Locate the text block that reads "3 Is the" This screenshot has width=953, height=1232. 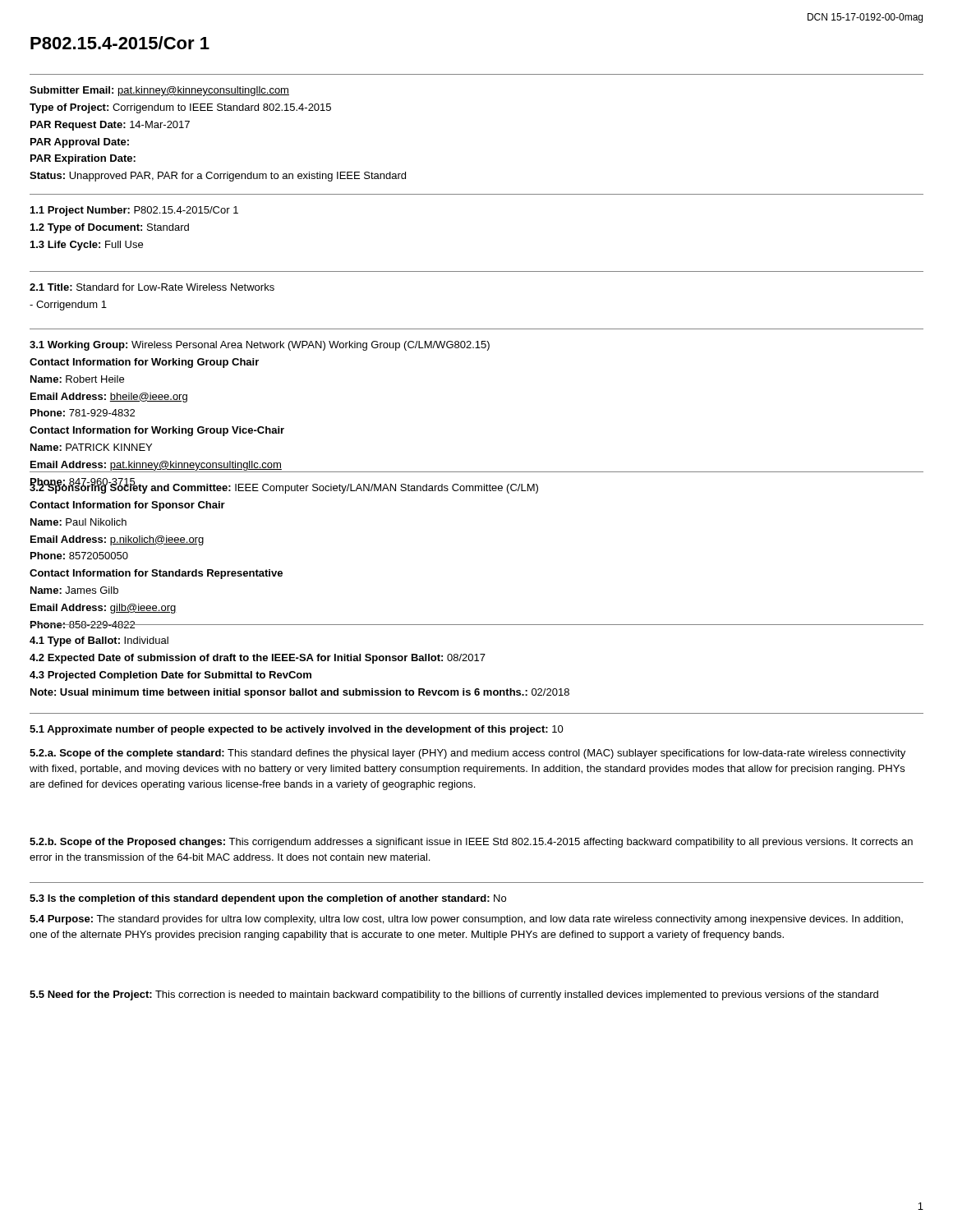pos(476,899)
